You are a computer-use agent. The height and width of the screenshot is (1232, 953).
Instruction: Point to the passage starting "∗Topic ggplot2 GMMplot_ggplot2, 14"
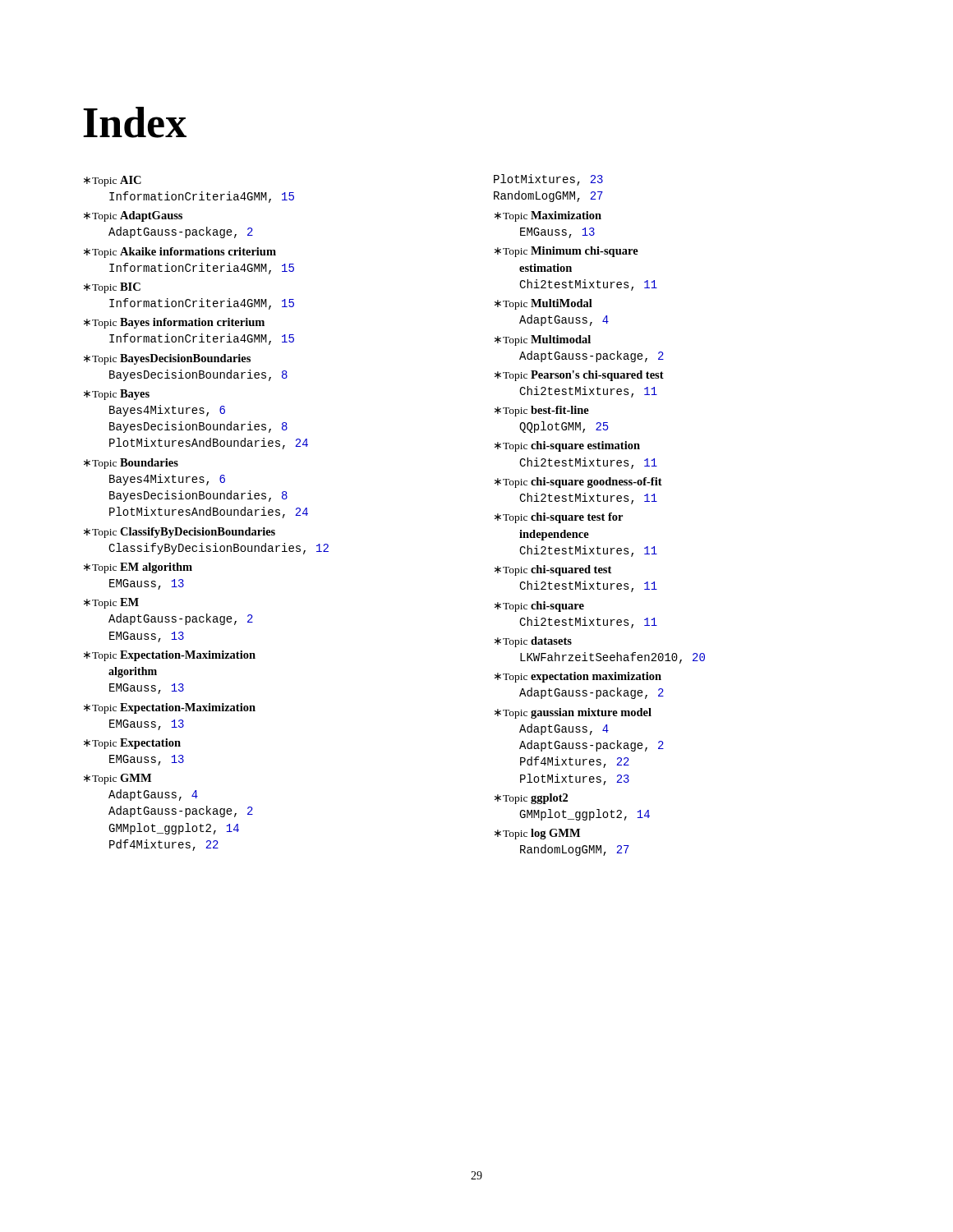[x=531, y=799]
